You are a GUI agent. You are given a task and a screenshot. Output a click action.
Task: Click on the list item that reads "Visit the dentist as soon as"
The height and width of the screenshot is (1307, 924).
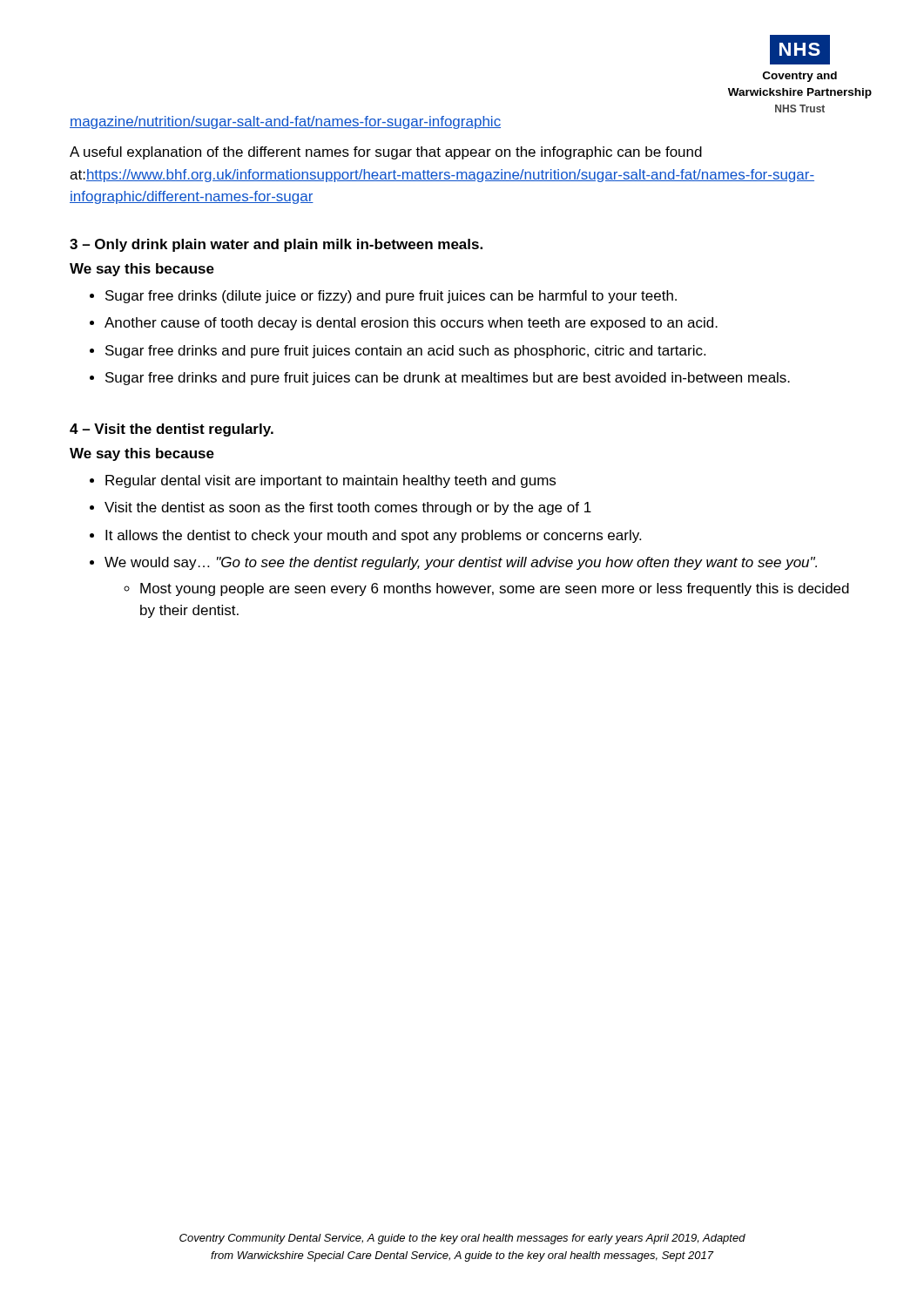click(479, 508)
